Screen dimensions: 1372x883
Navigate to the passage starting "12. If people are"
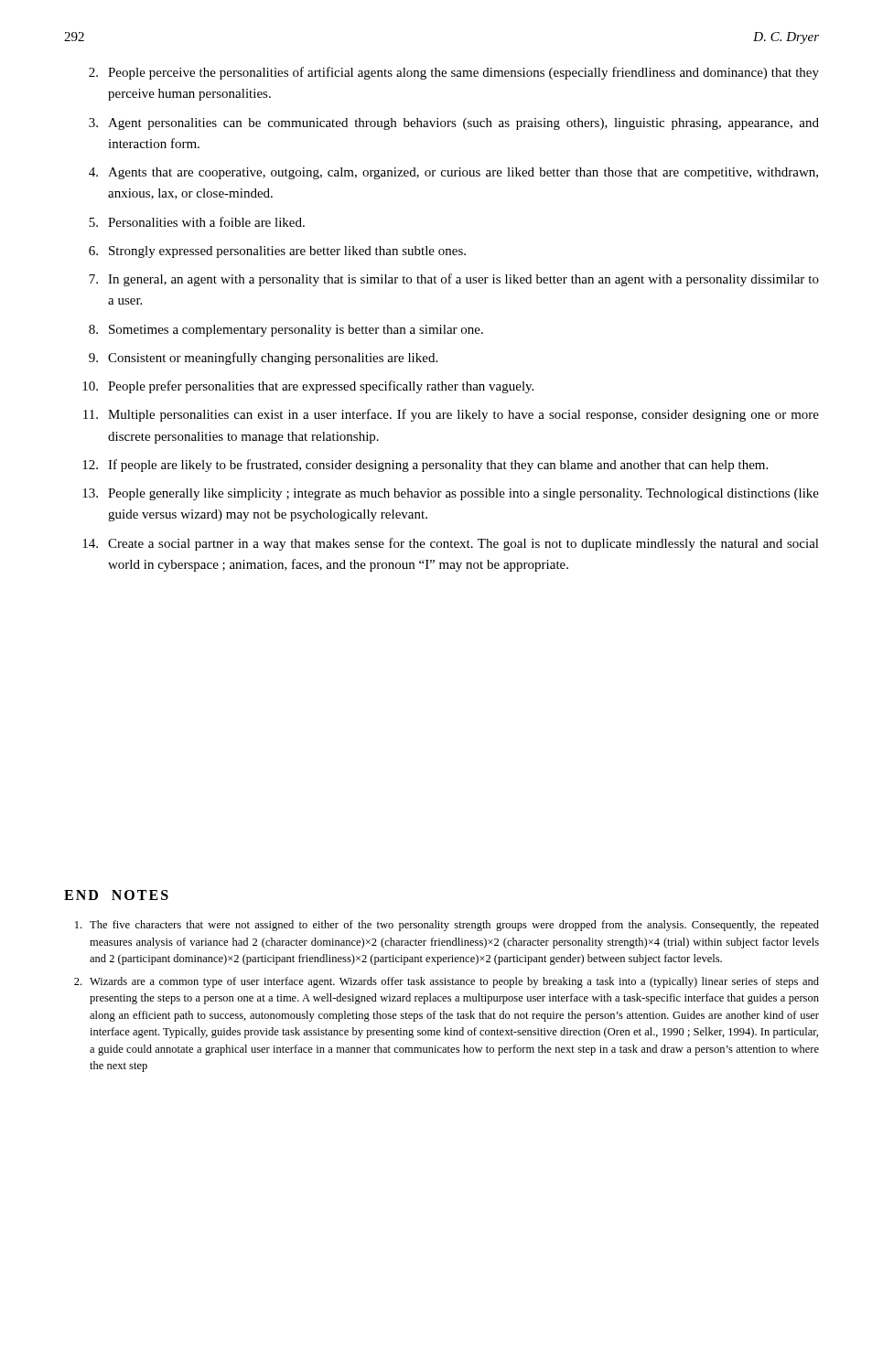point(442,465)
